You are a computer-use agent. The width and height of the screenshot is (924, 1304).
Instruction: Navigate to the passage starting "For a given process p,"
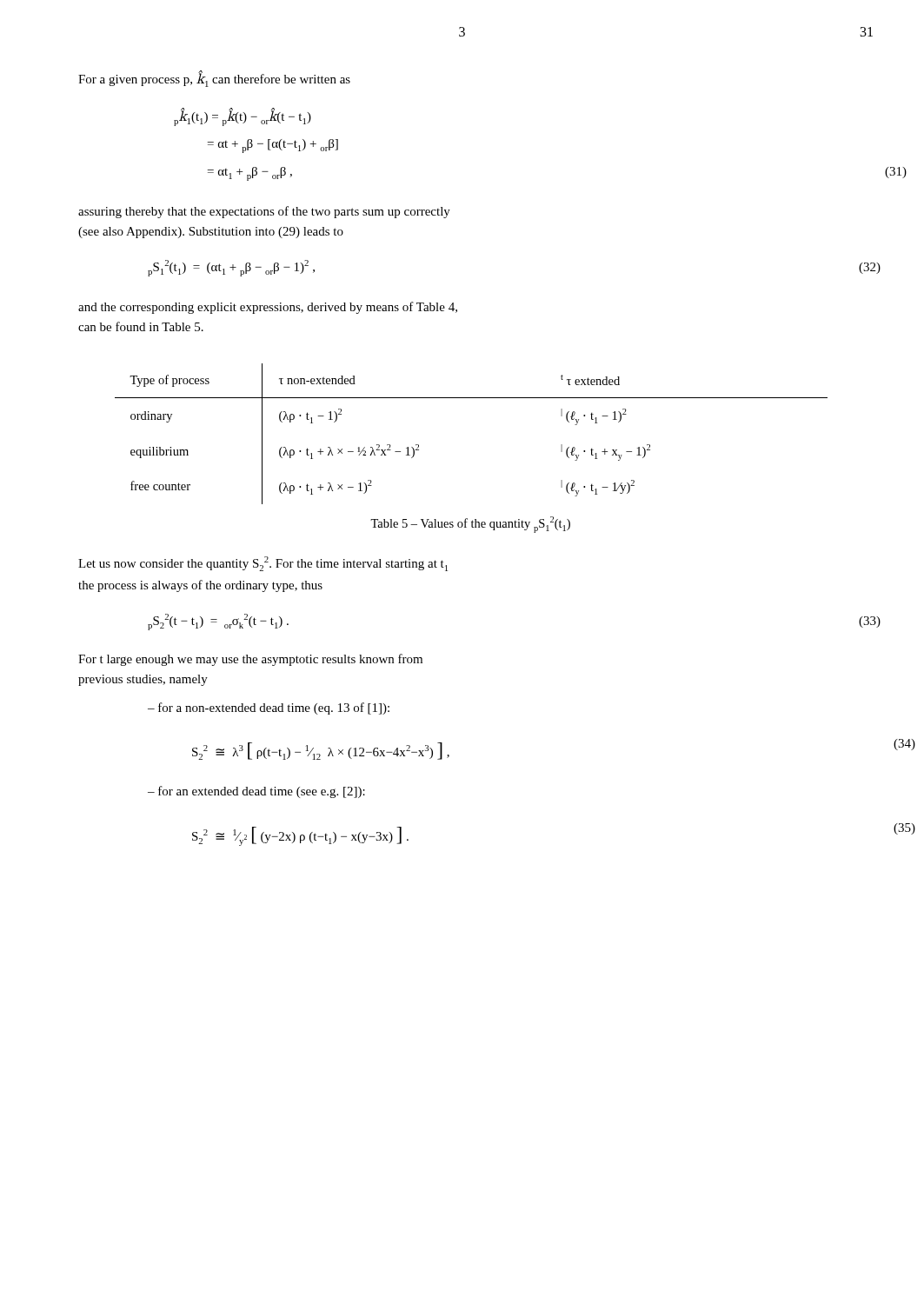click(214, 80)
